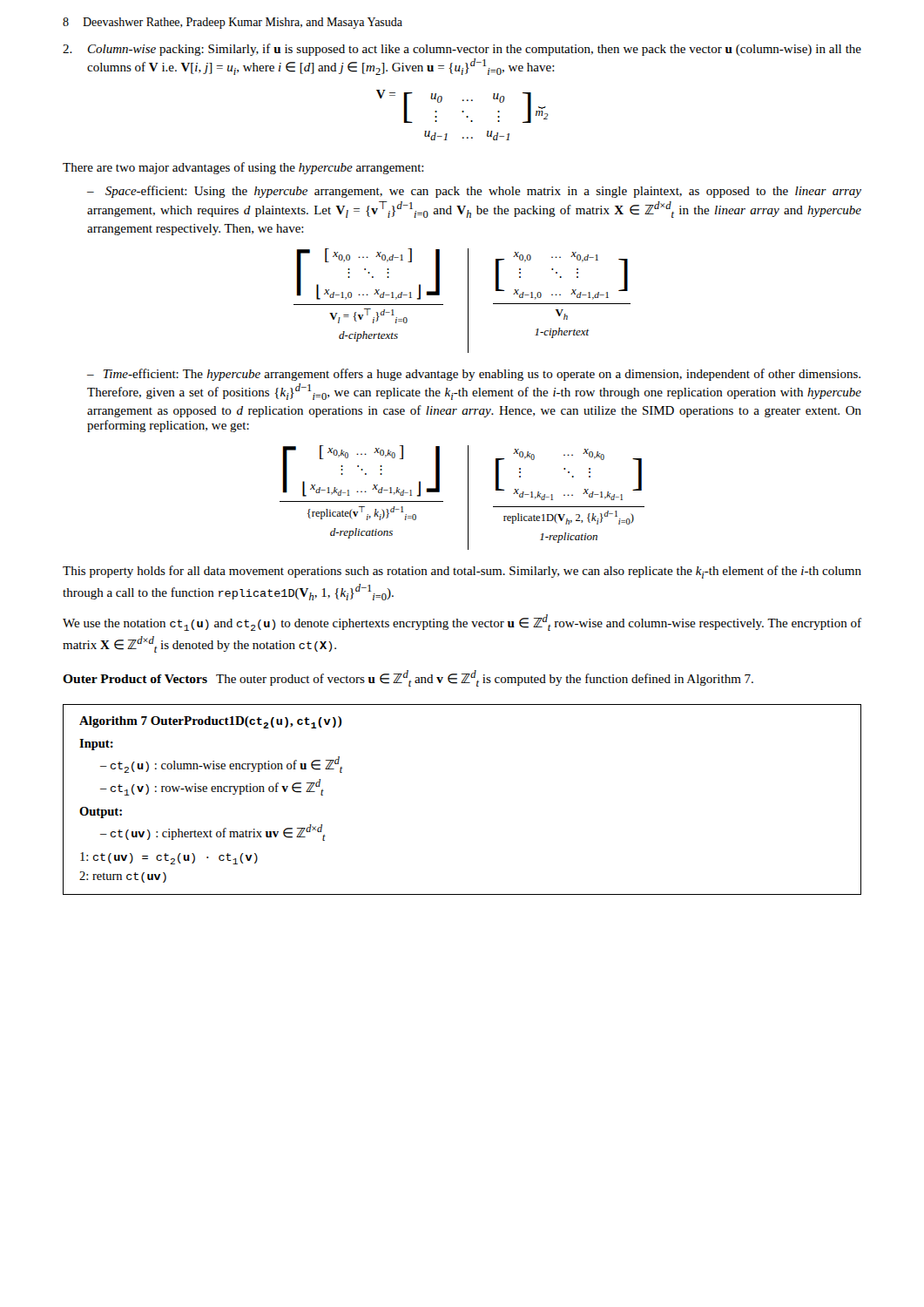This screenshot has height=1307, width=924.
Task: Select the table that reads "Algorithm 7 OuterProduct1D(ct2(u),"
Action: pos(462,799)
